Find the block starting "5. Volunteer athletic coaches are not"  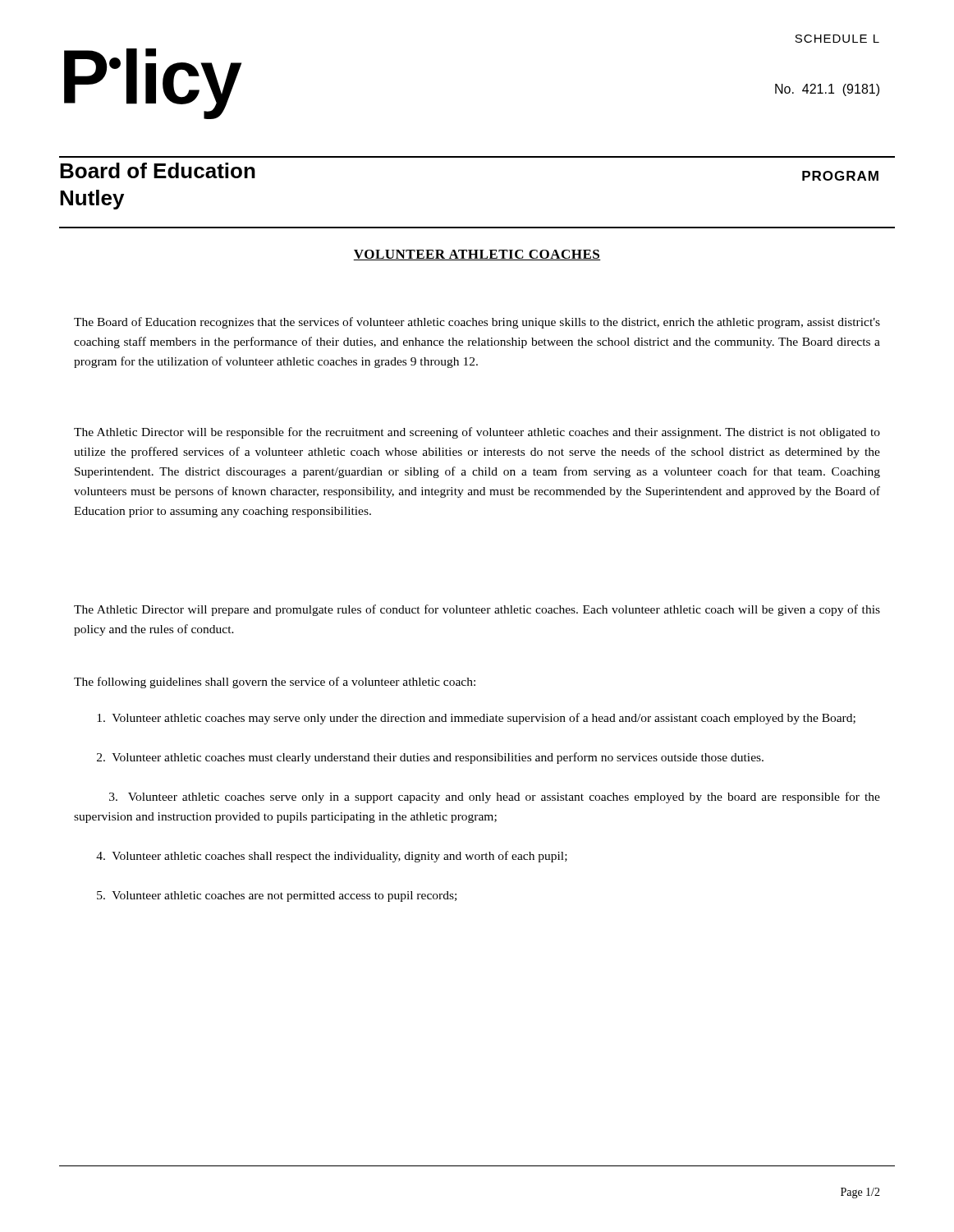266,895
